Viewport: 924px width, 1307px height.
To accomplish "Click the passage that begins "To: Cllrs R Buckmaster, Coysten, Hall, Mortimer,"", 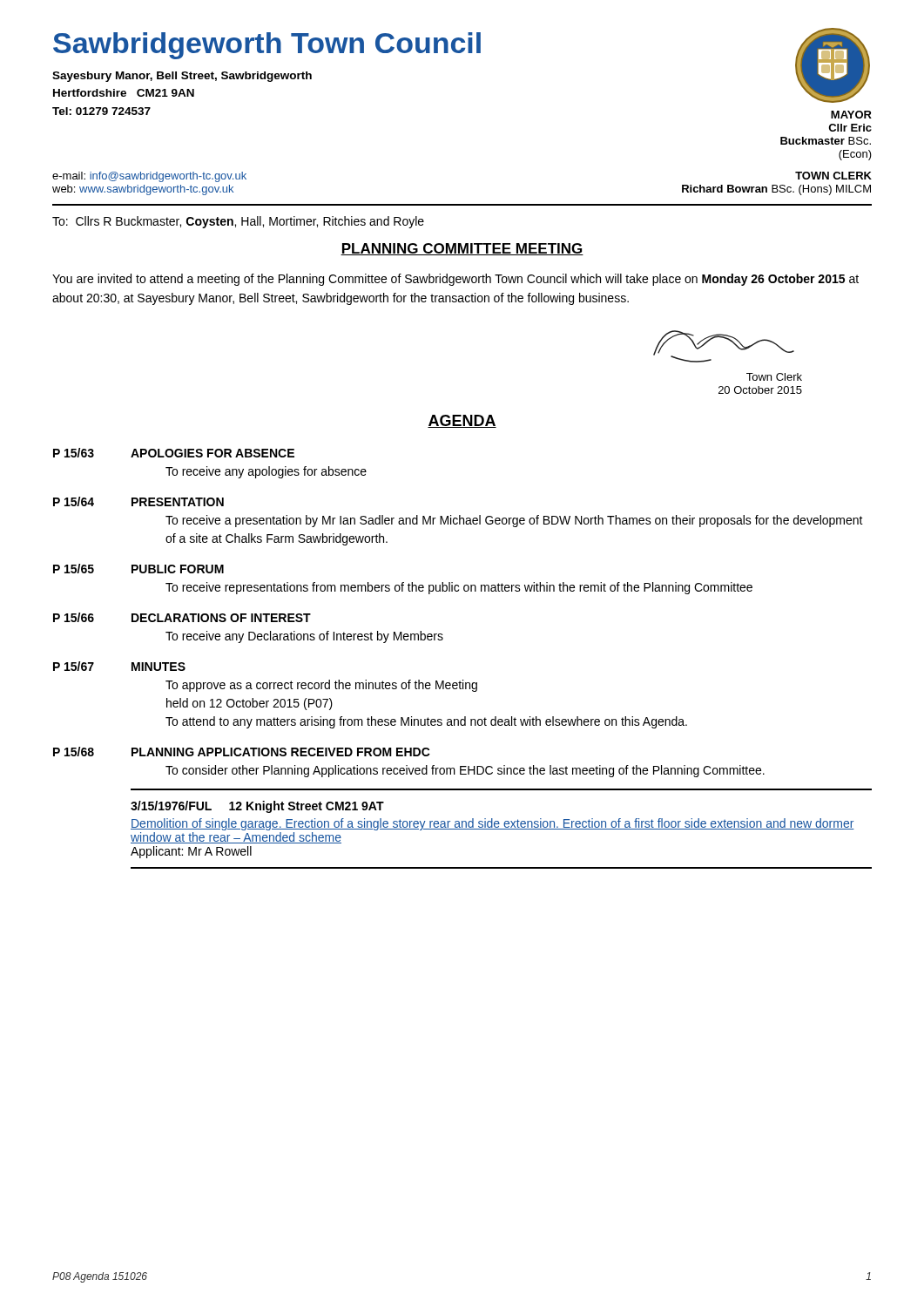I will (x=238, y=221).
